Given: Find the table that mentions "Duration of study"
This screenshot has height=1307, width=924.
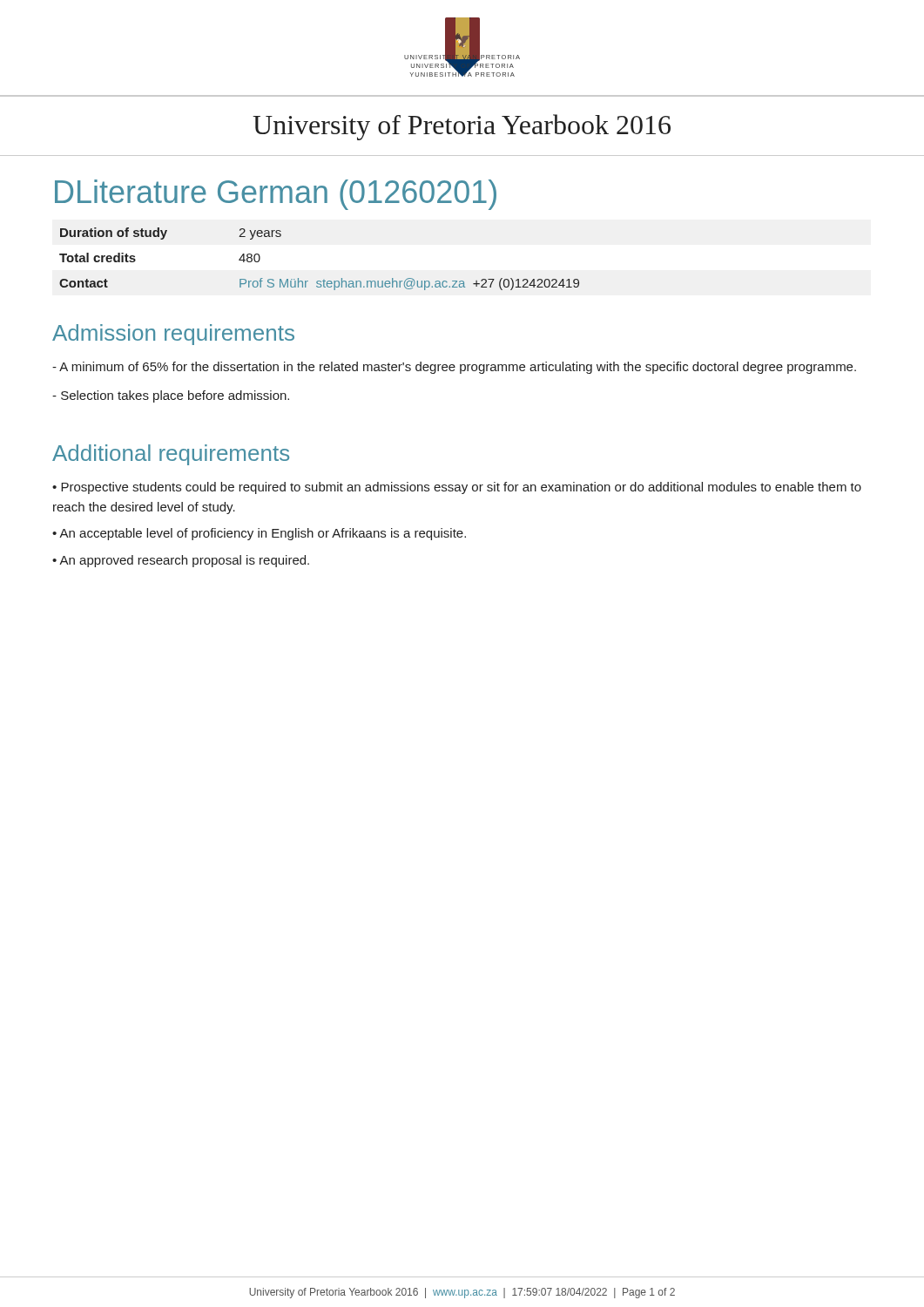Looking at the screenshot, I should pyautogui.click(x=462, y=257).
